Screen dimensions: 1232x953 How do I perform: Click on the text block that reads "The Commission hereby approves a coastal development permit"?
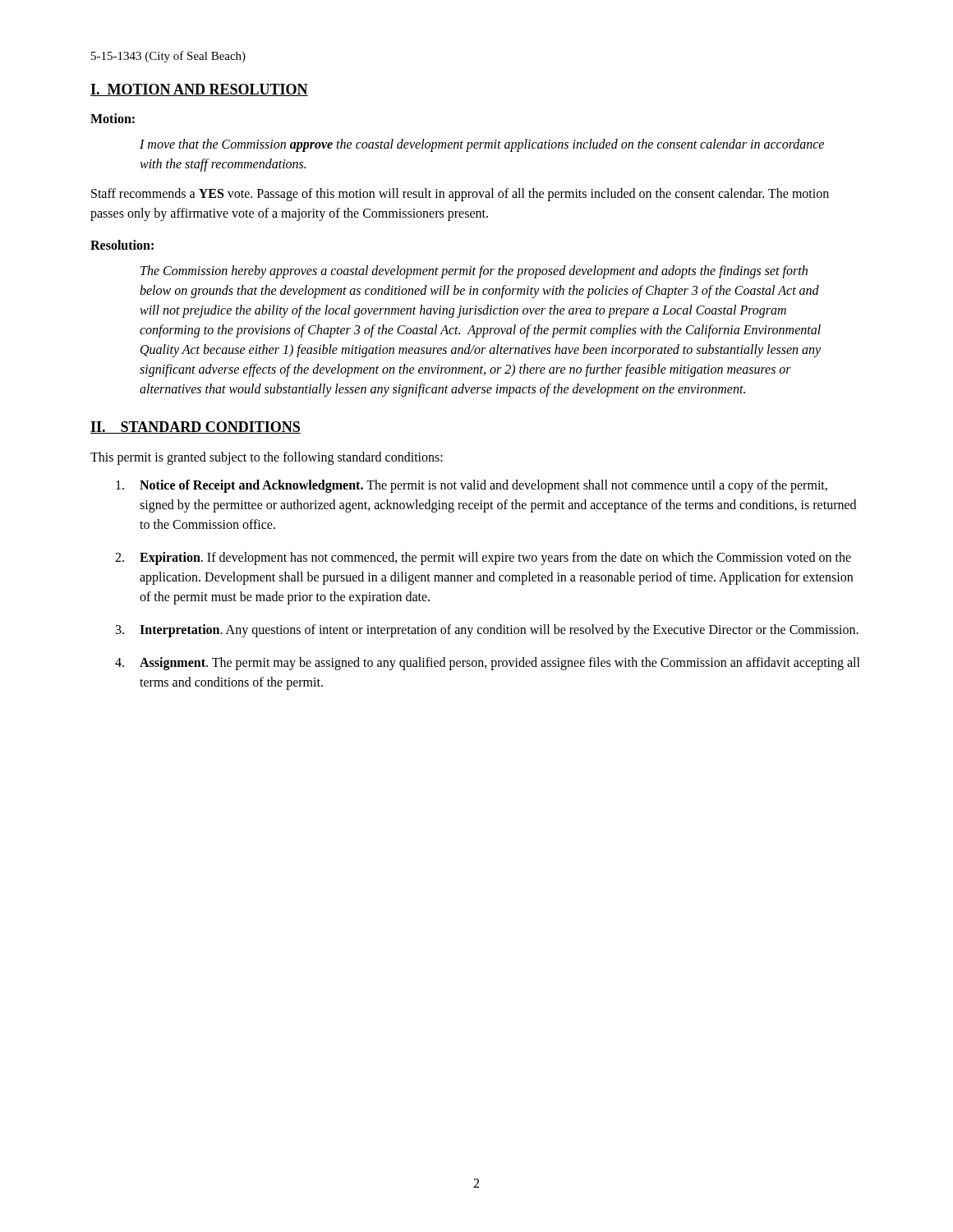coord(480,330)
